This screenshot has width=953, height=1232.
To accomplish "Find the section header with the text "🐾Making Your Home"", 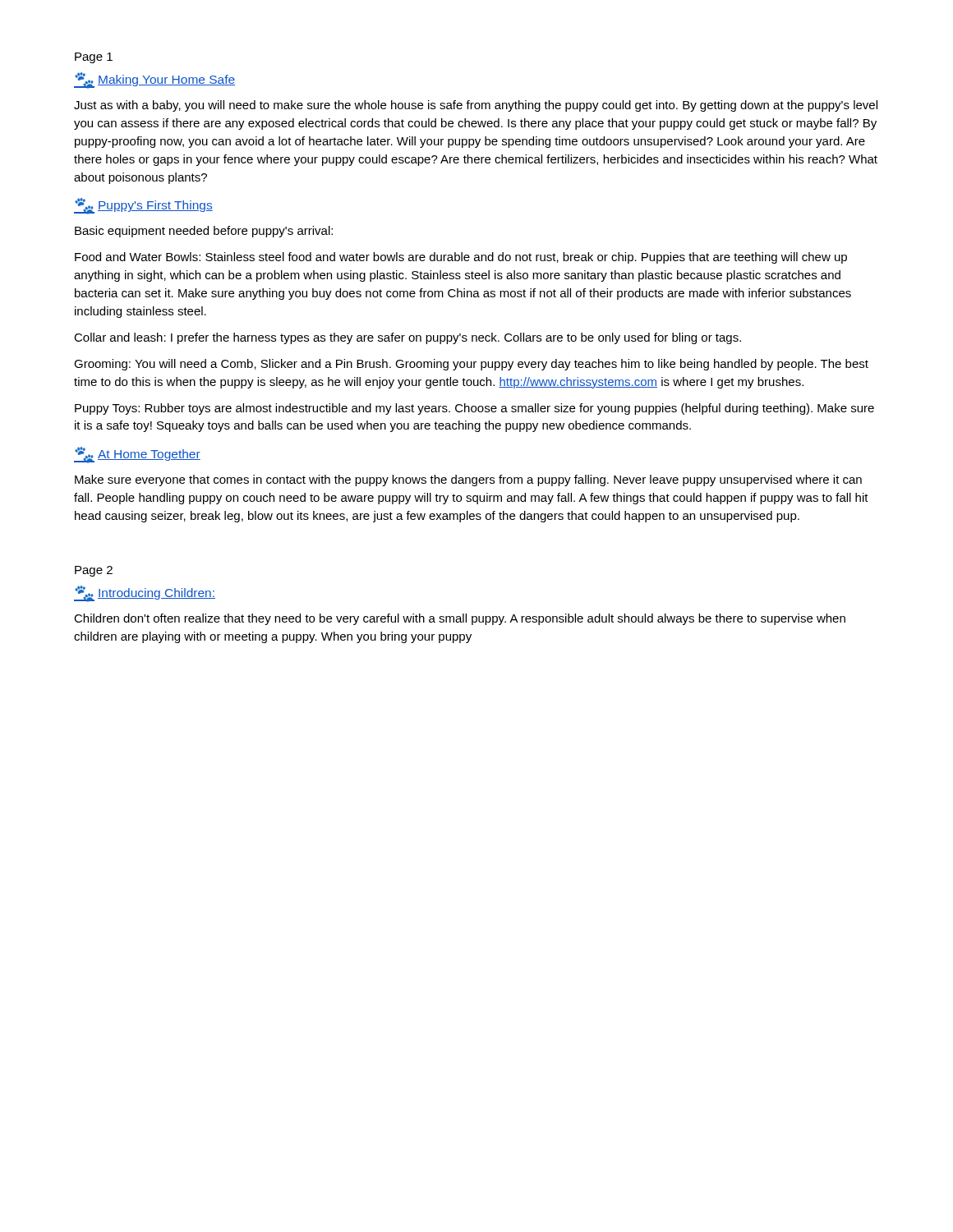I will [x=155, y=80].
